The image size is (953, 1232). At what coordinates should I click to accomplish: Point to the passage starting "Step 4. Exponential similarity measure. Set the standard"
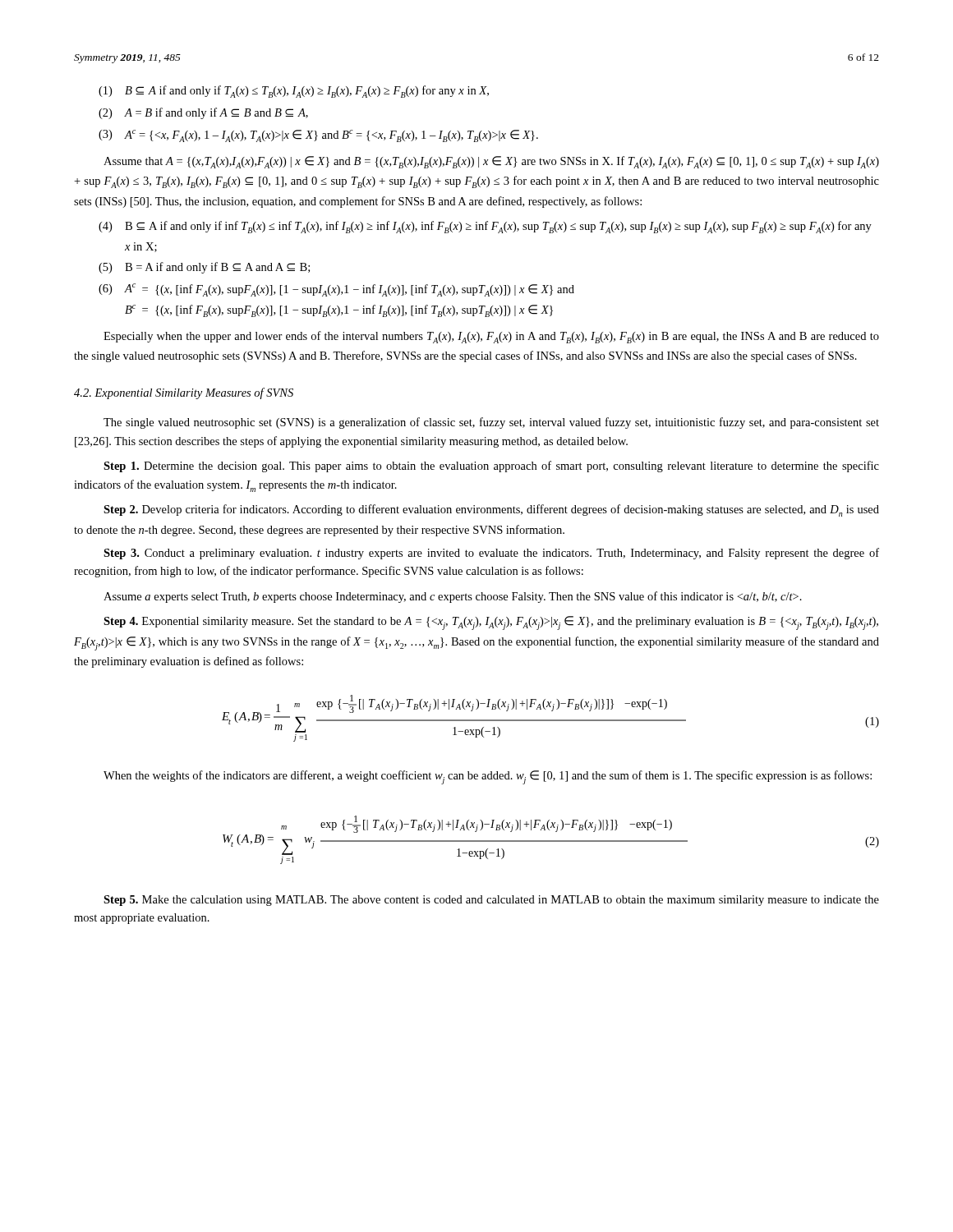pyautogui.click(x=476, y=641)
